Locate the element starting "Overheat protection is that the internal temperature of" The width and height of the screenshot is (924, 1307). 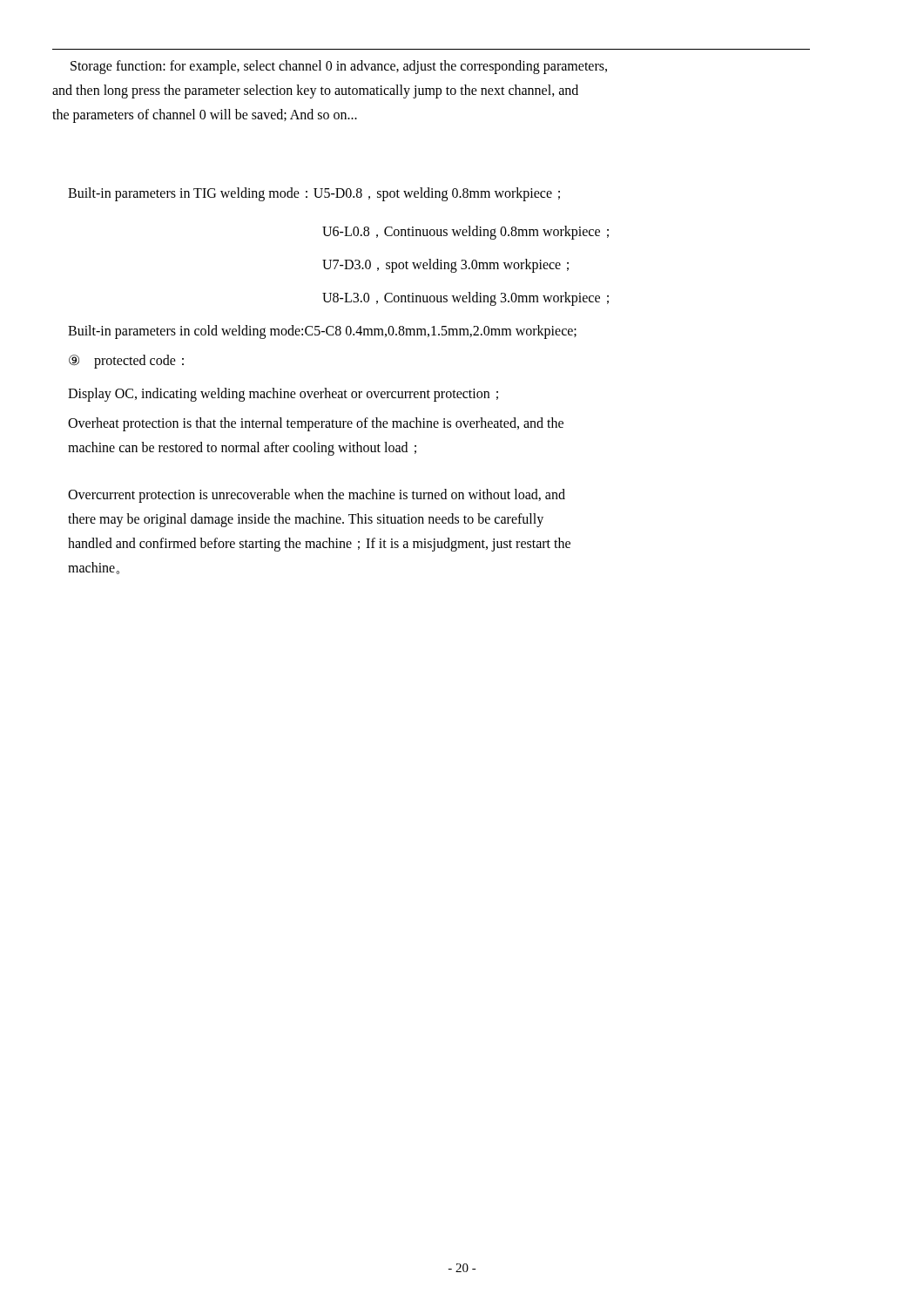coord(316,435)
